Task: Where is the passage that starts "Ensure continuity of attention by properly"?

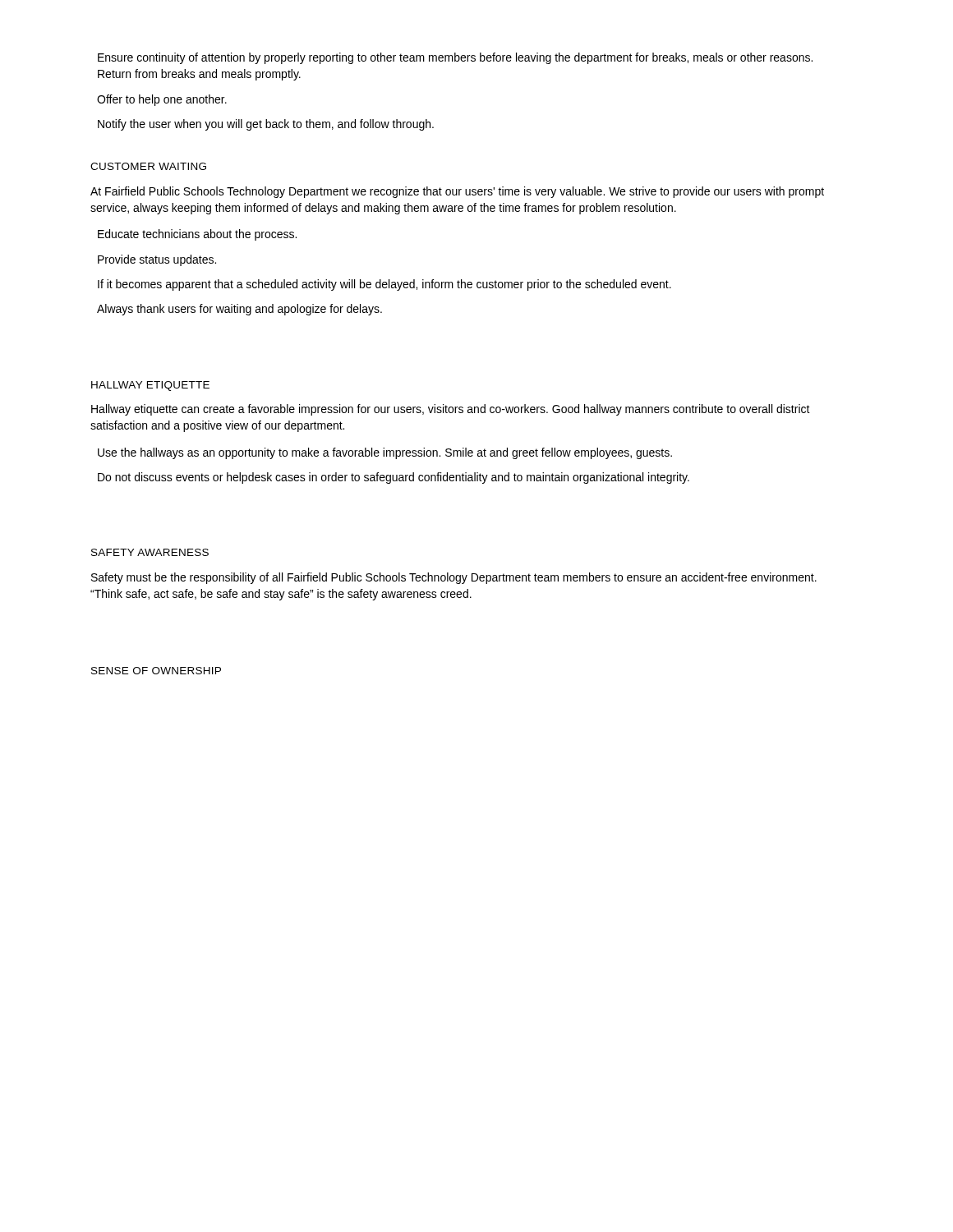Action: point(455,66)
